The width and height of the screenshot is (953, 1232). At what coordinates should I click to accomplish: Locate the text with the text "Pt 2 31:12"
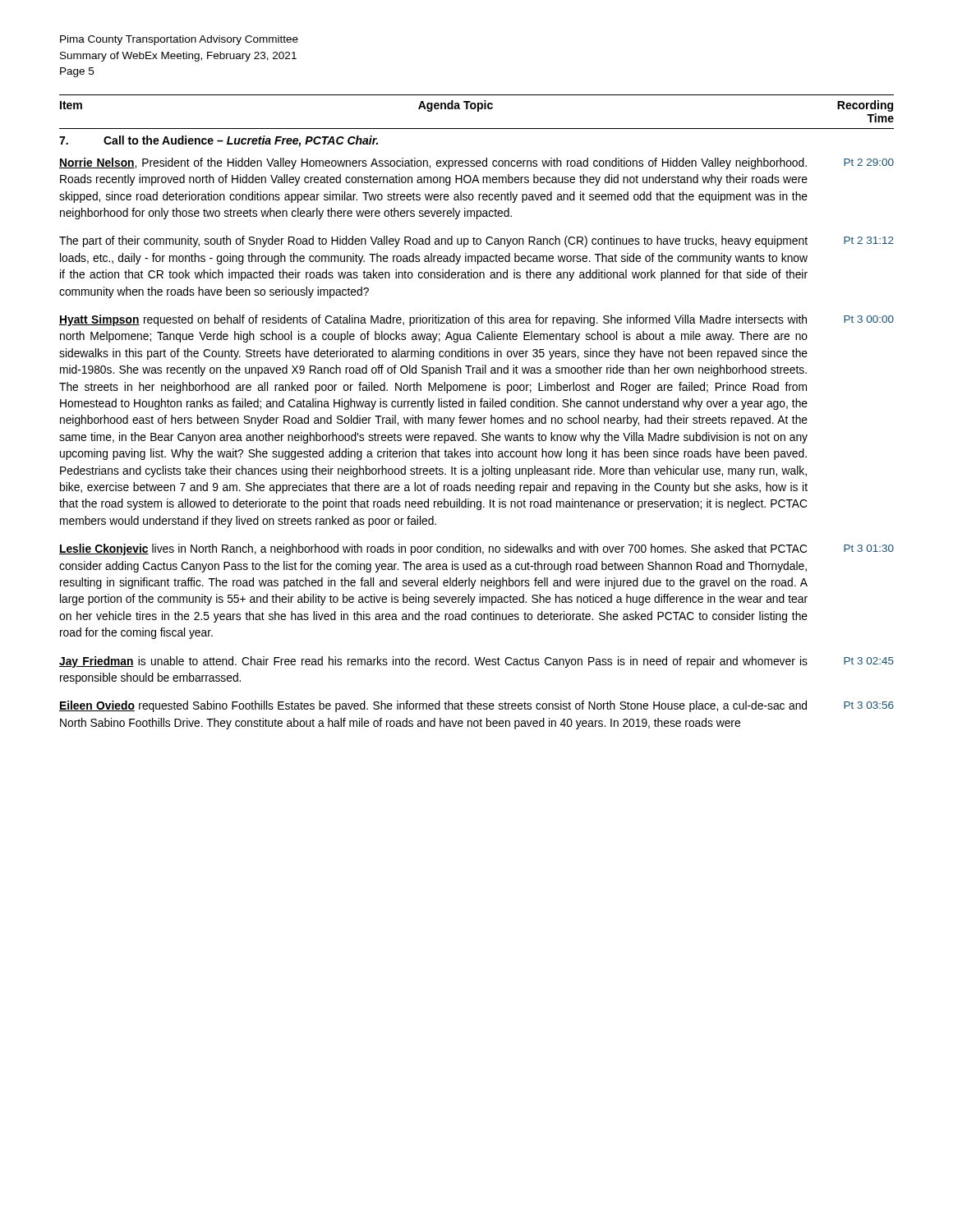[x=869, y=240]
